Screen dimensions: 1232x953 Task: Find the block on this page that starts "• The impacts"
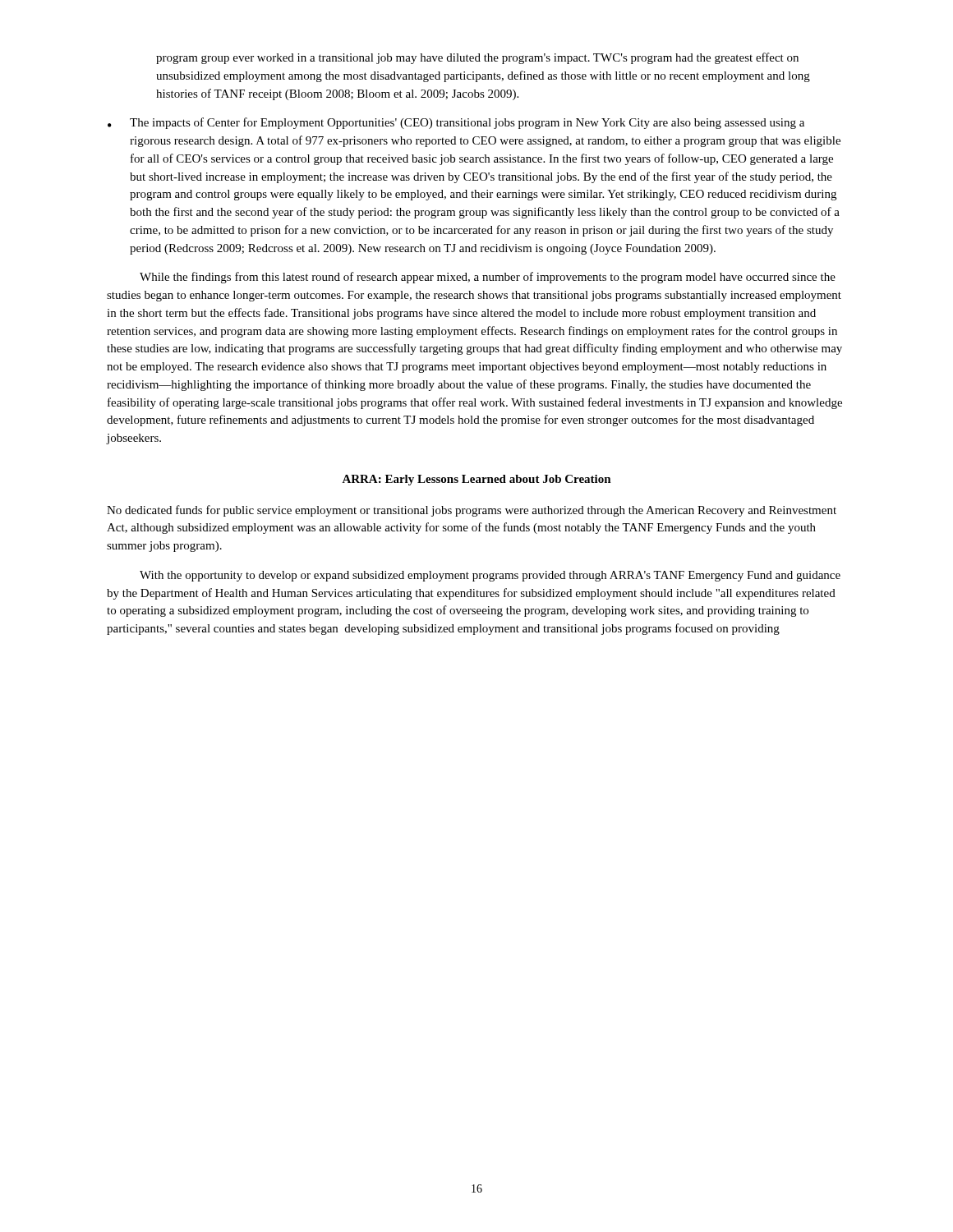(x=476, y=186)
